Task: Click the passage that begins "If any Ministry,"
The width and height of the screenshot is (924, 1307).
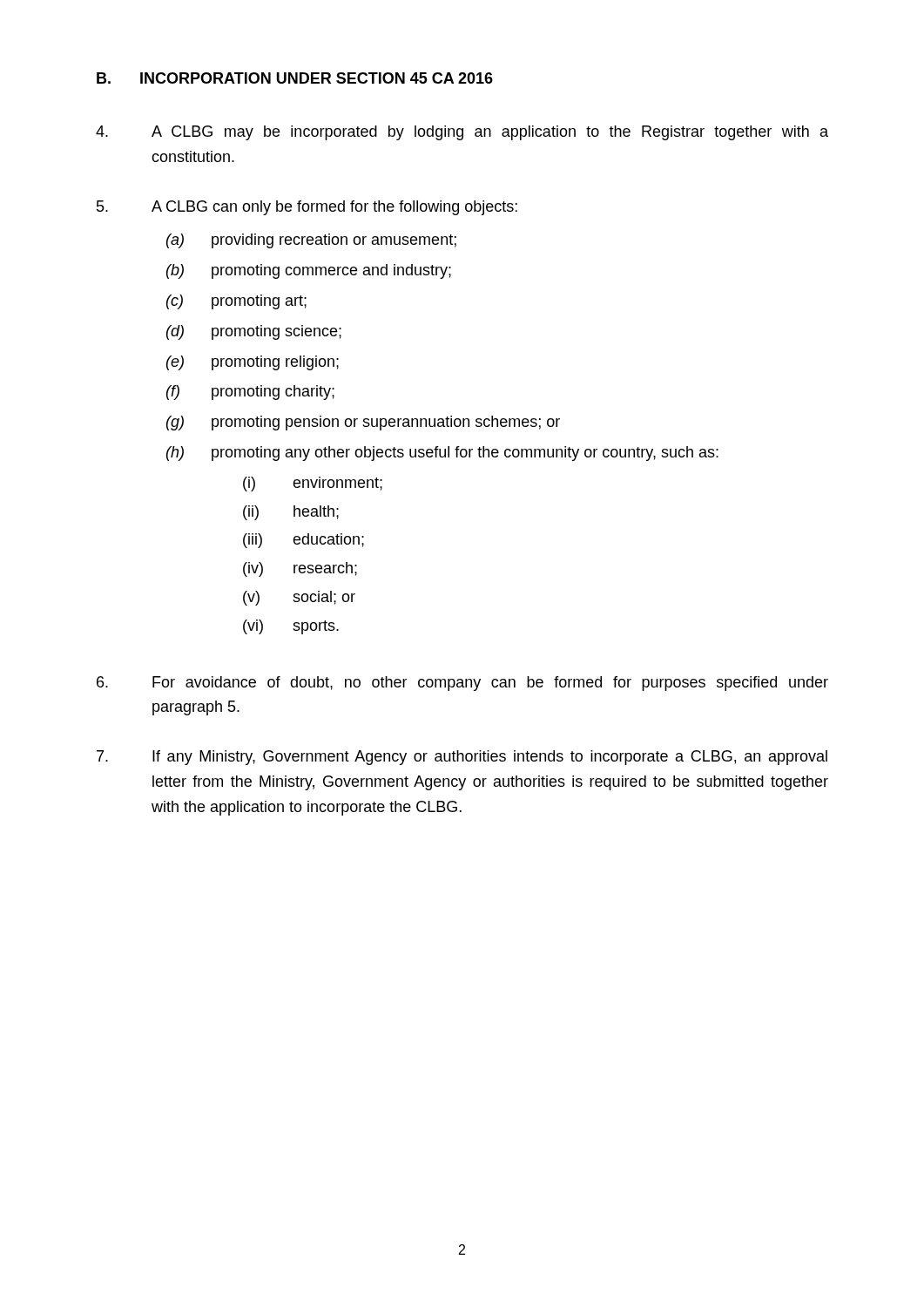Action: point(462,782)
